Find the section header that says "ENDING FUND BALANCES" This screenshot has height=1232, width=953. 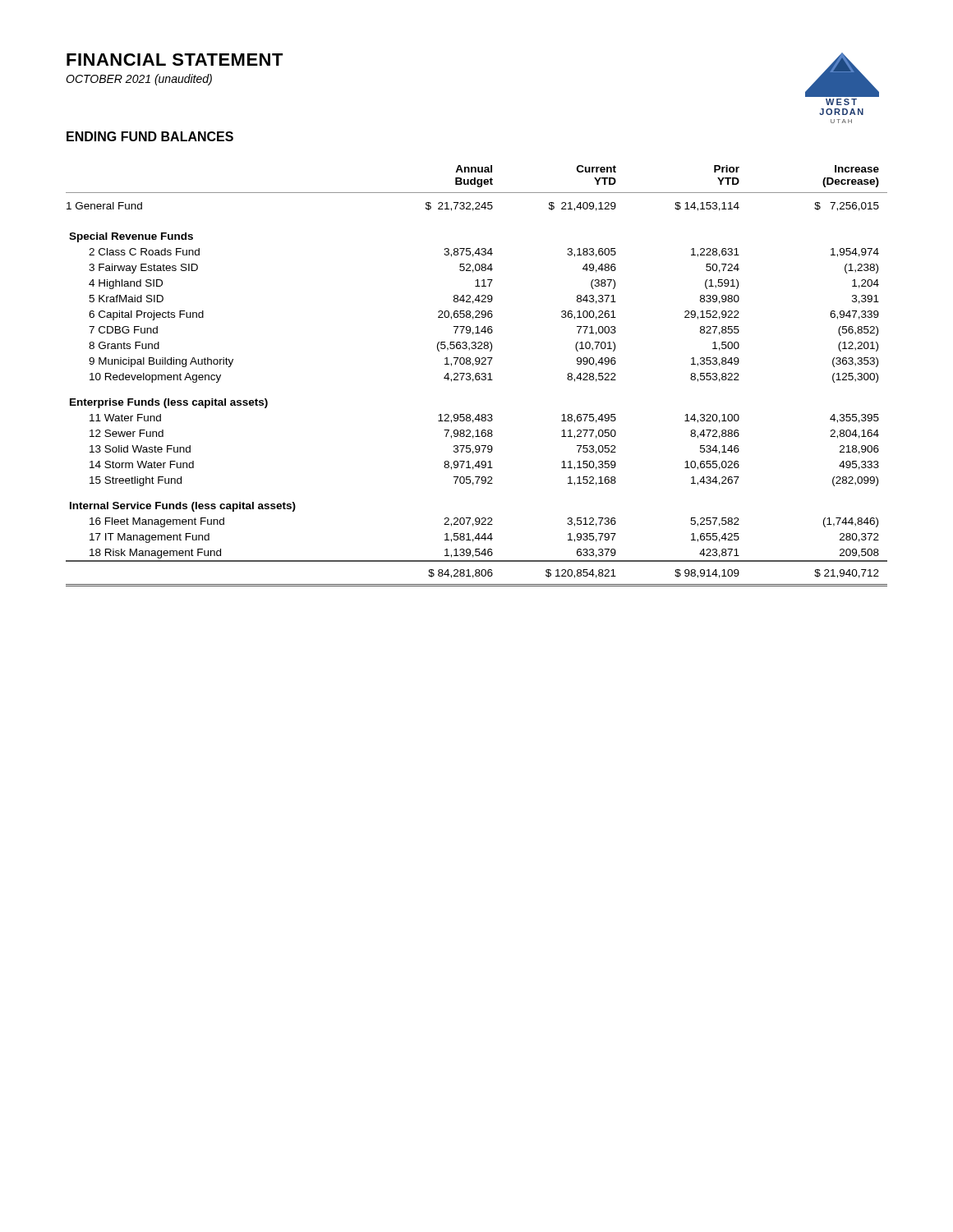tap(150, 136)
